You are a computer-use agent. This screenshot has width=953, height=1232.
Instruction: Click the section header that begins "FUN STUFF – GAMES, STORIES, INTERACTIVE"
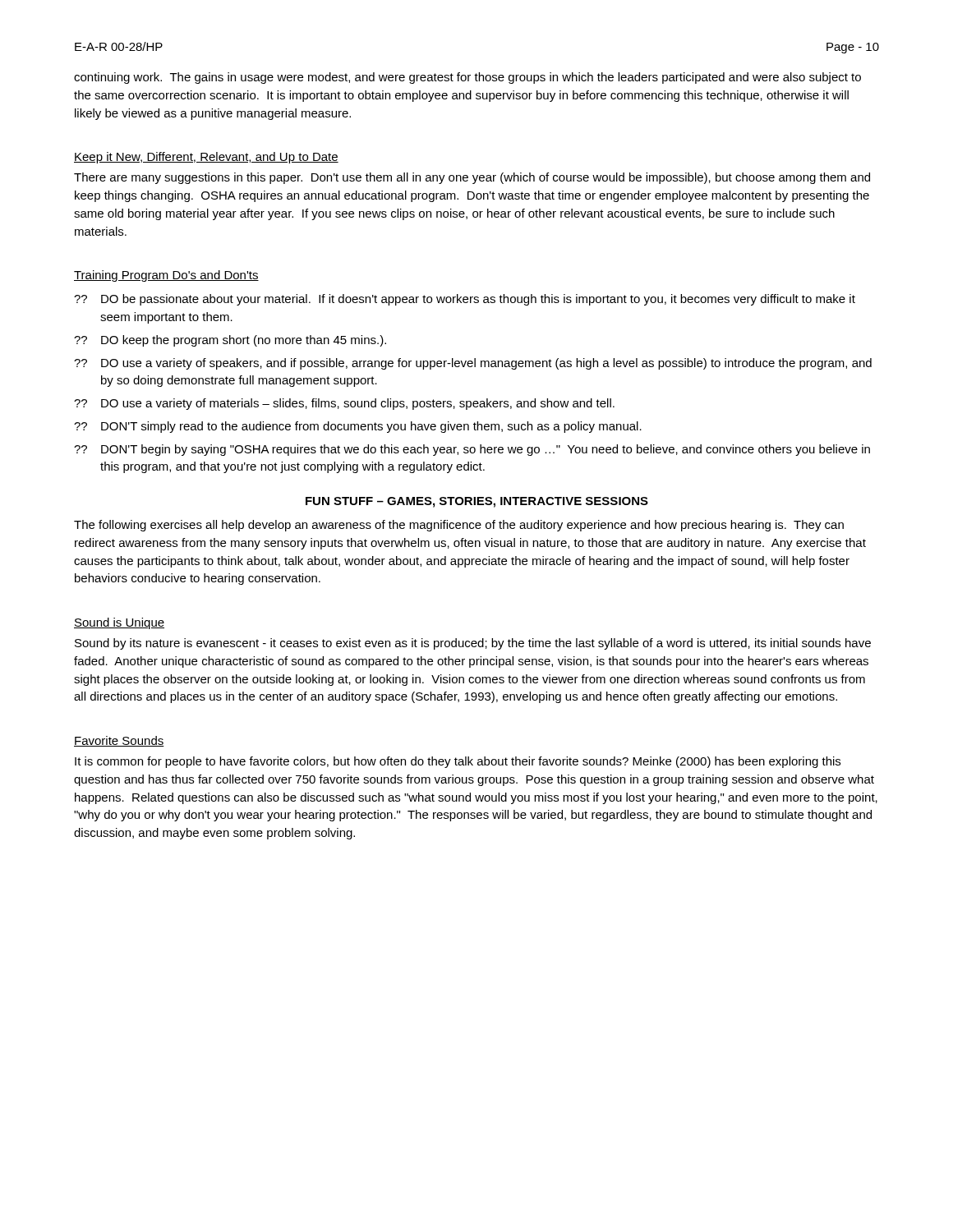point(476,501)
